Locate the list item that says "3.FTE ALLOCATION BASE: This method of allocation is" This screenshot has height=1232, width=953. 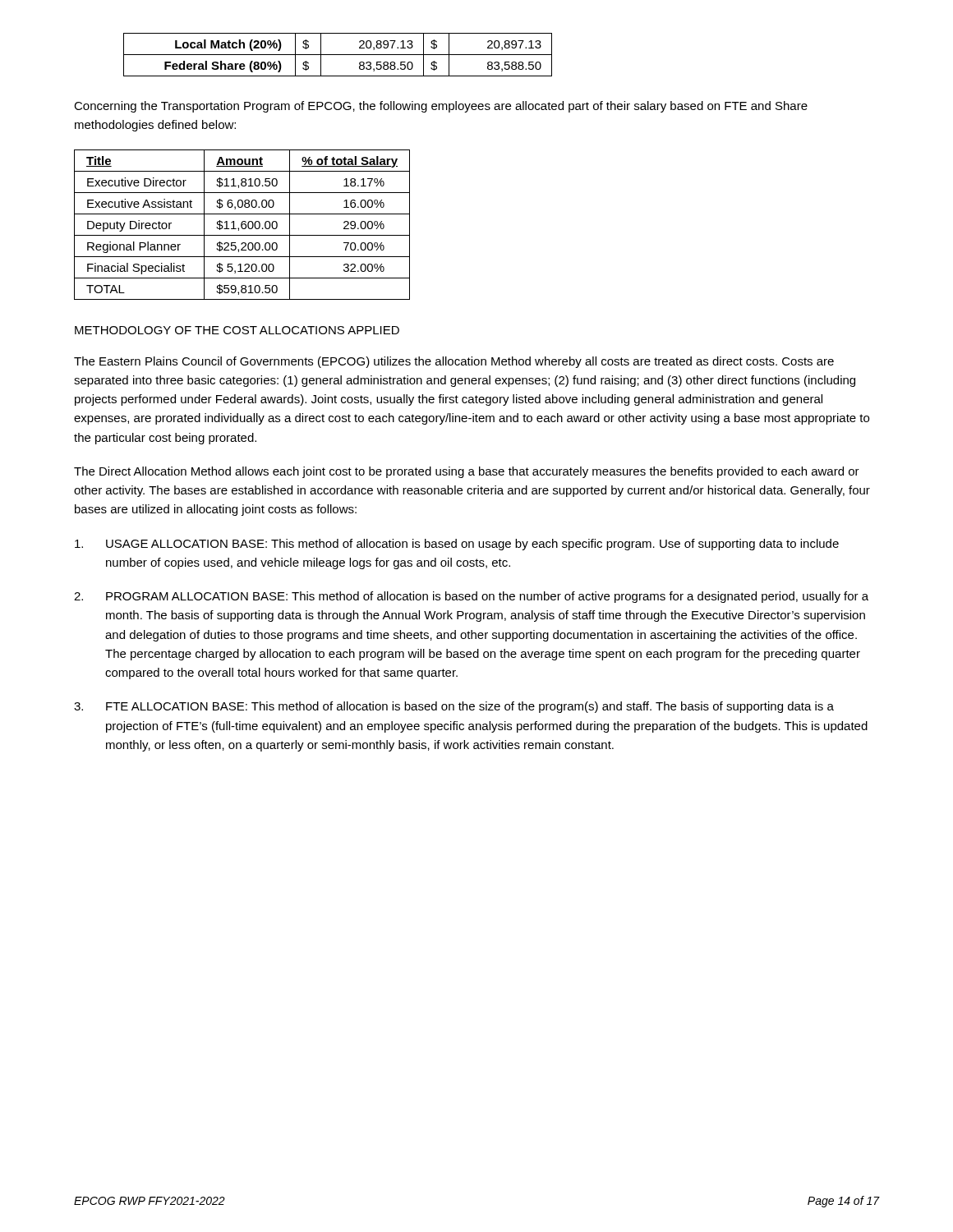475,725
